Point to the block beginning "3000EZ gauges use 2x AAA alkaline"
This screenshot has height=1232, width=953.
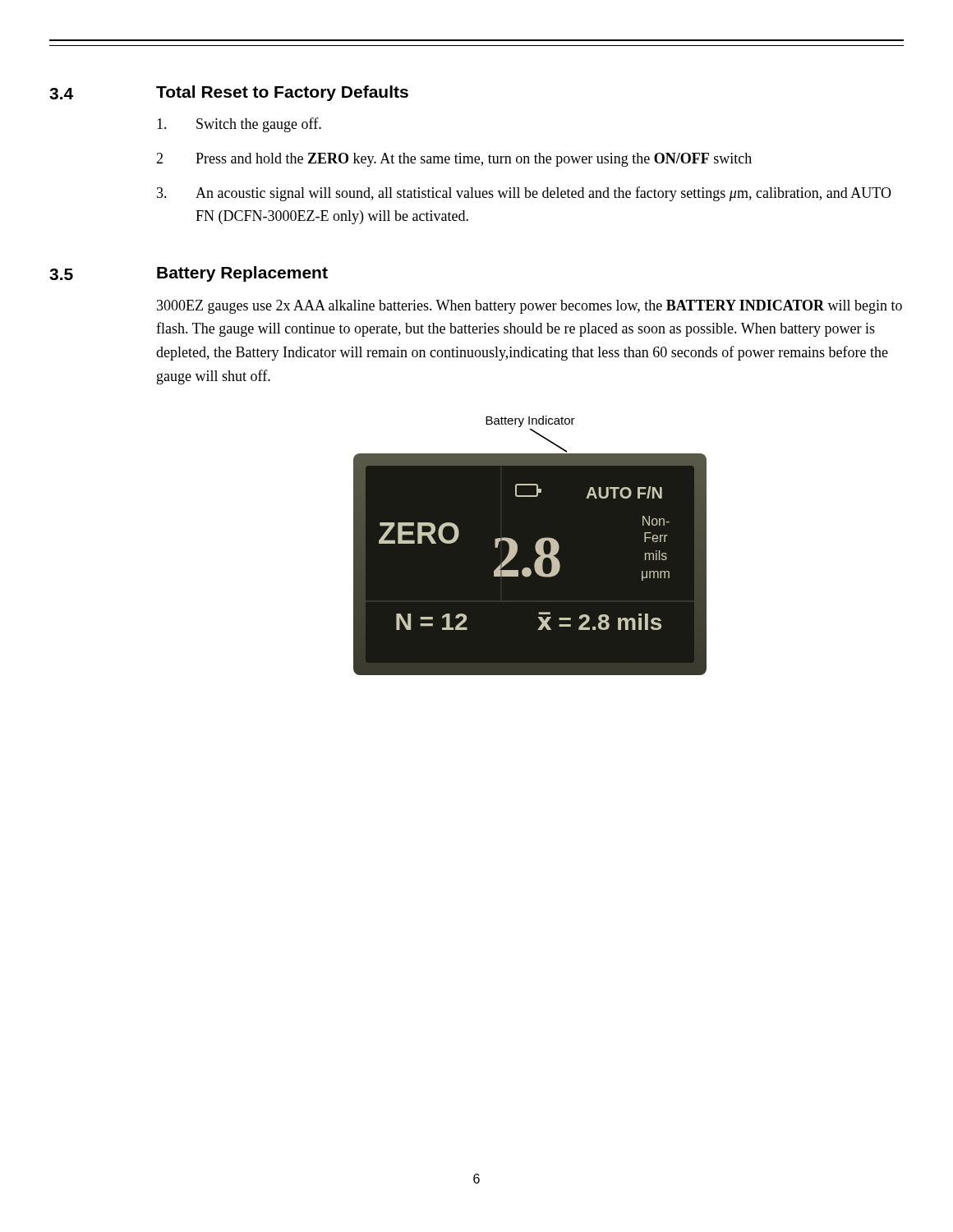[x=529, y=341]
